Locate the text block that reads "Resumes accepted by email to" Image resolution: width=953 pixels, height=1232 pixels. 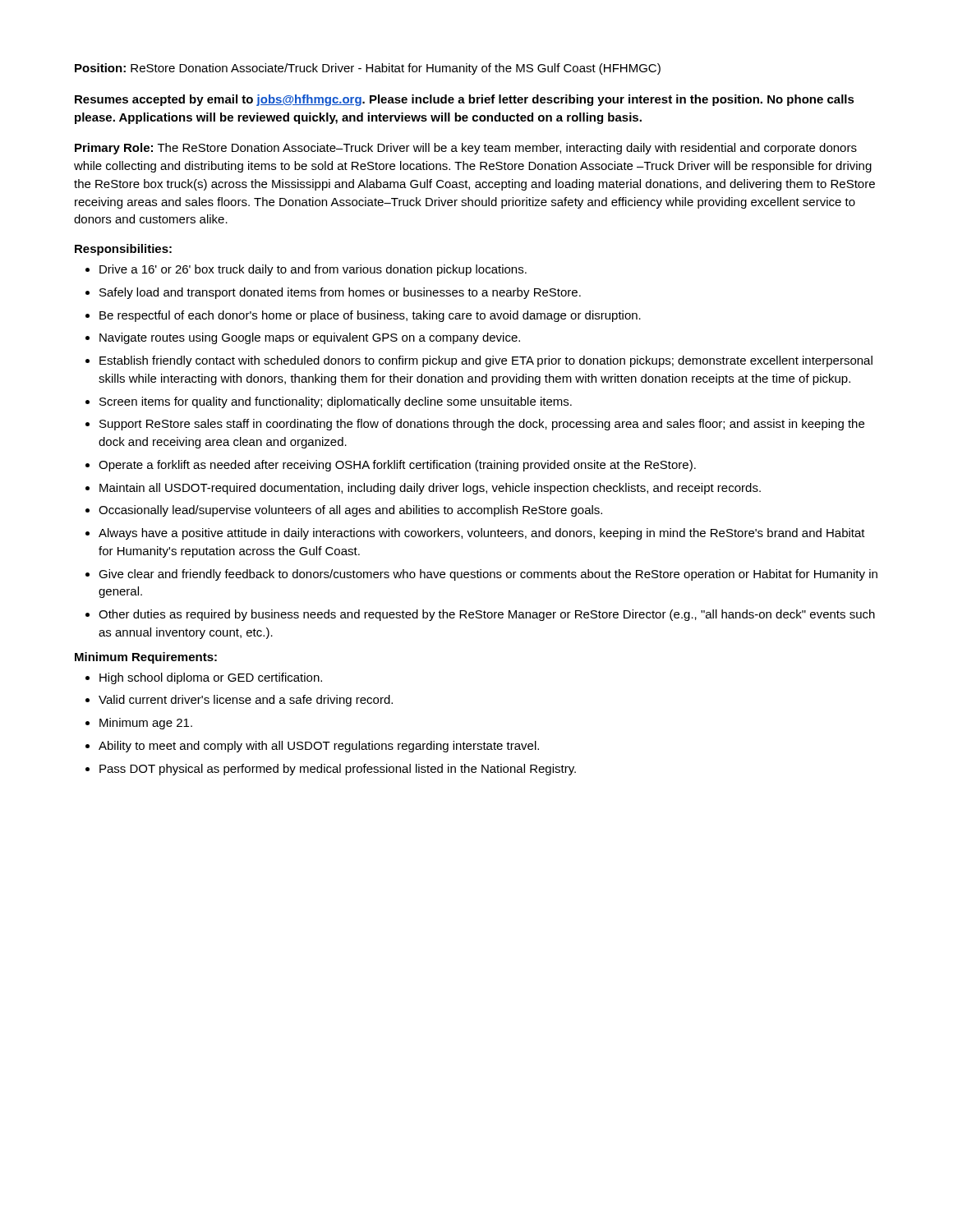(464, 108)
